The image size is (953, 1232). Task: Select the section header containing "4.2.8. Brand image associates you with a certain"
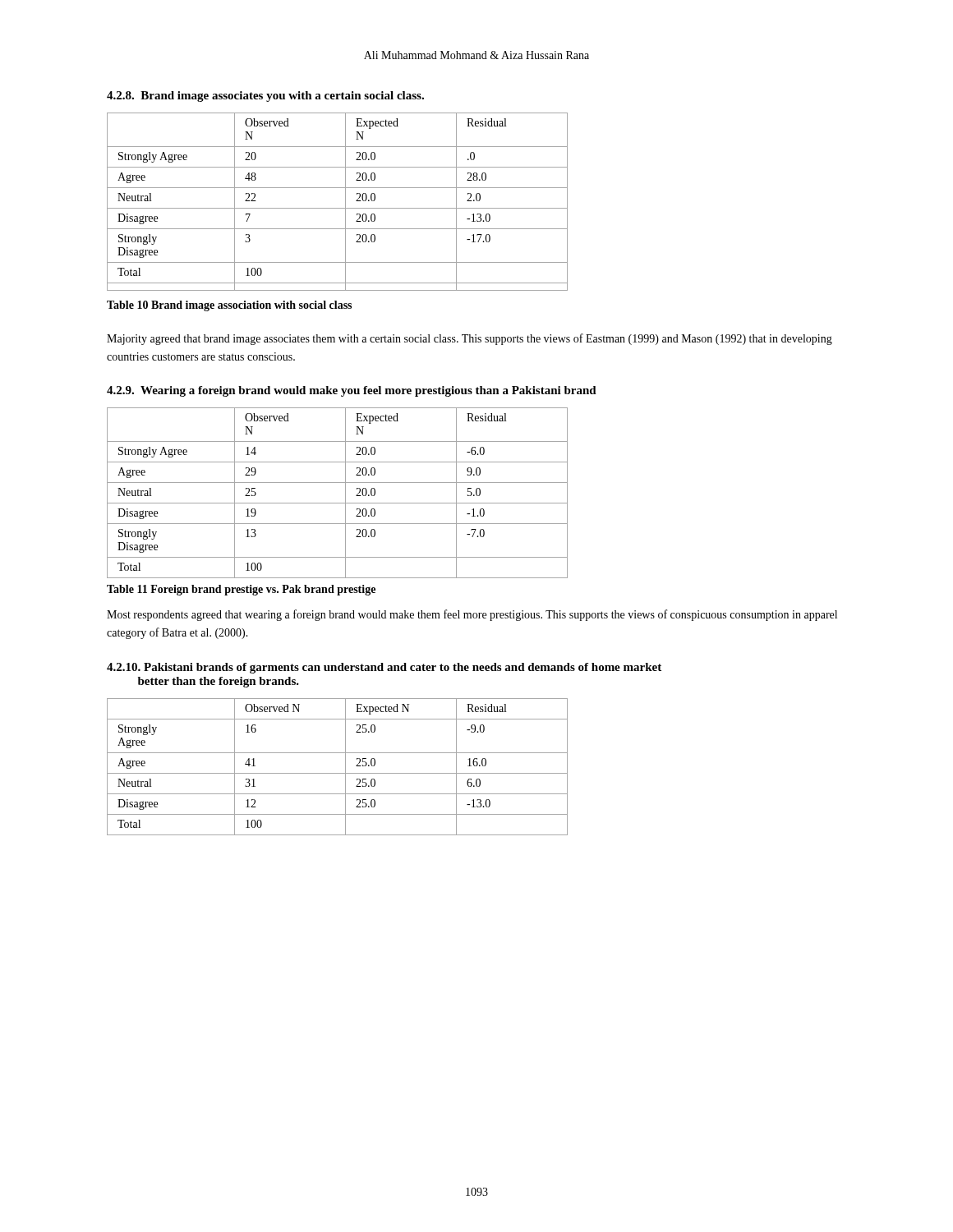coord(266,95)
